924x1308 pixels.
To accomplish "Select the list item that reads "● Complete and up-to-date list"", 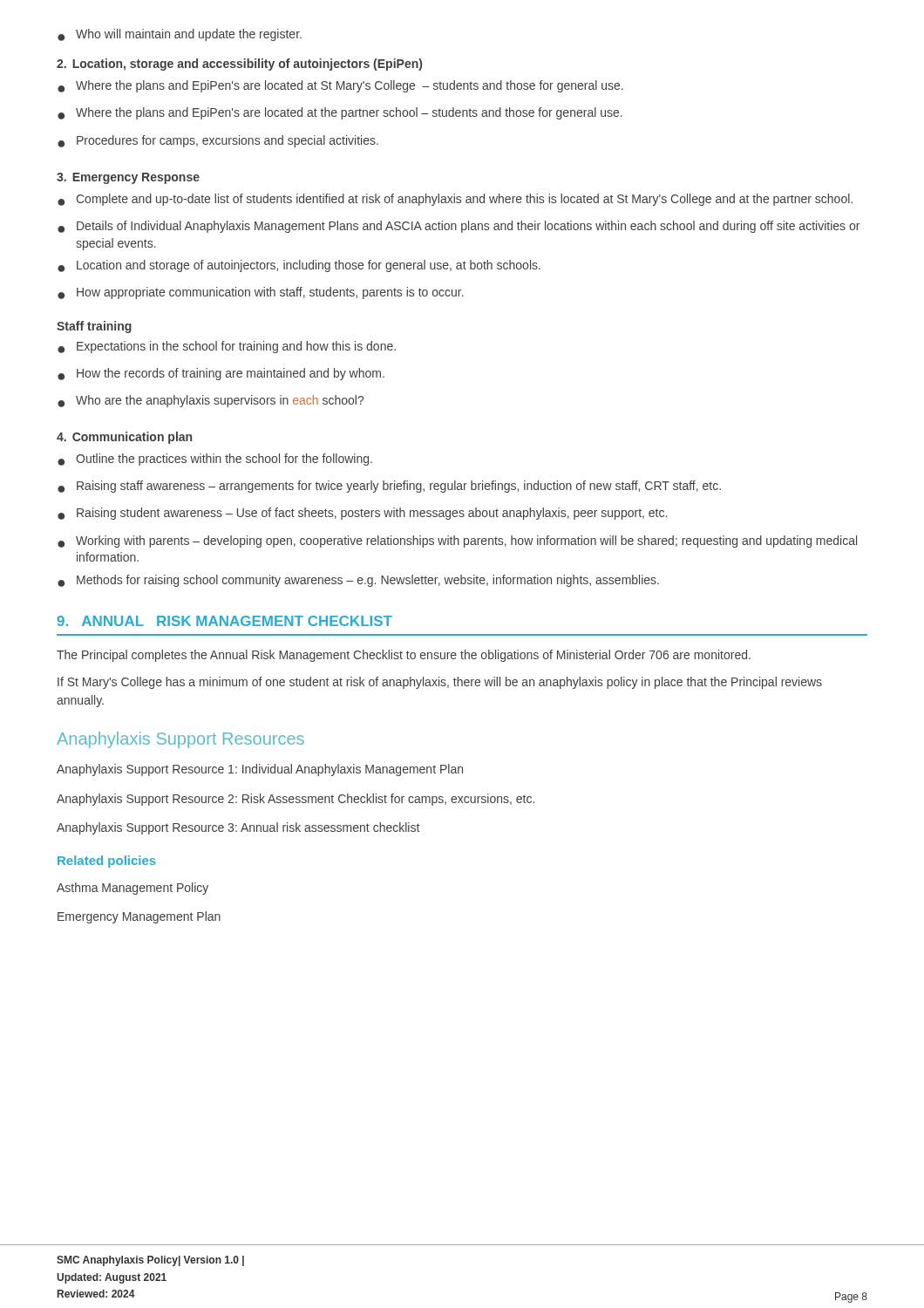I will pos(462,202).
